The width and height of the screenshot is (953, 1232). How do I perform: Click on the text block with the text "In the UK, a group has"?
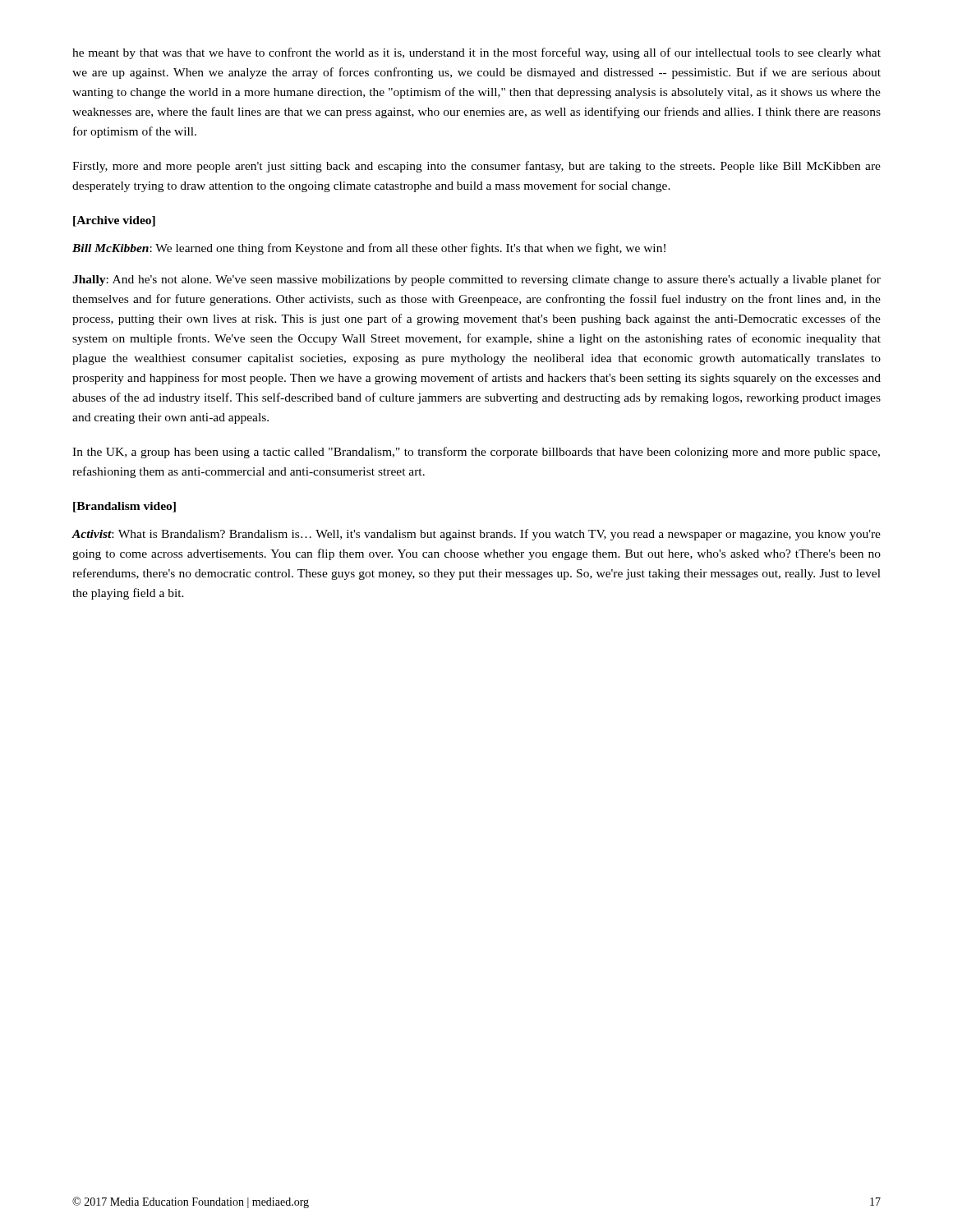click(476, 462)
